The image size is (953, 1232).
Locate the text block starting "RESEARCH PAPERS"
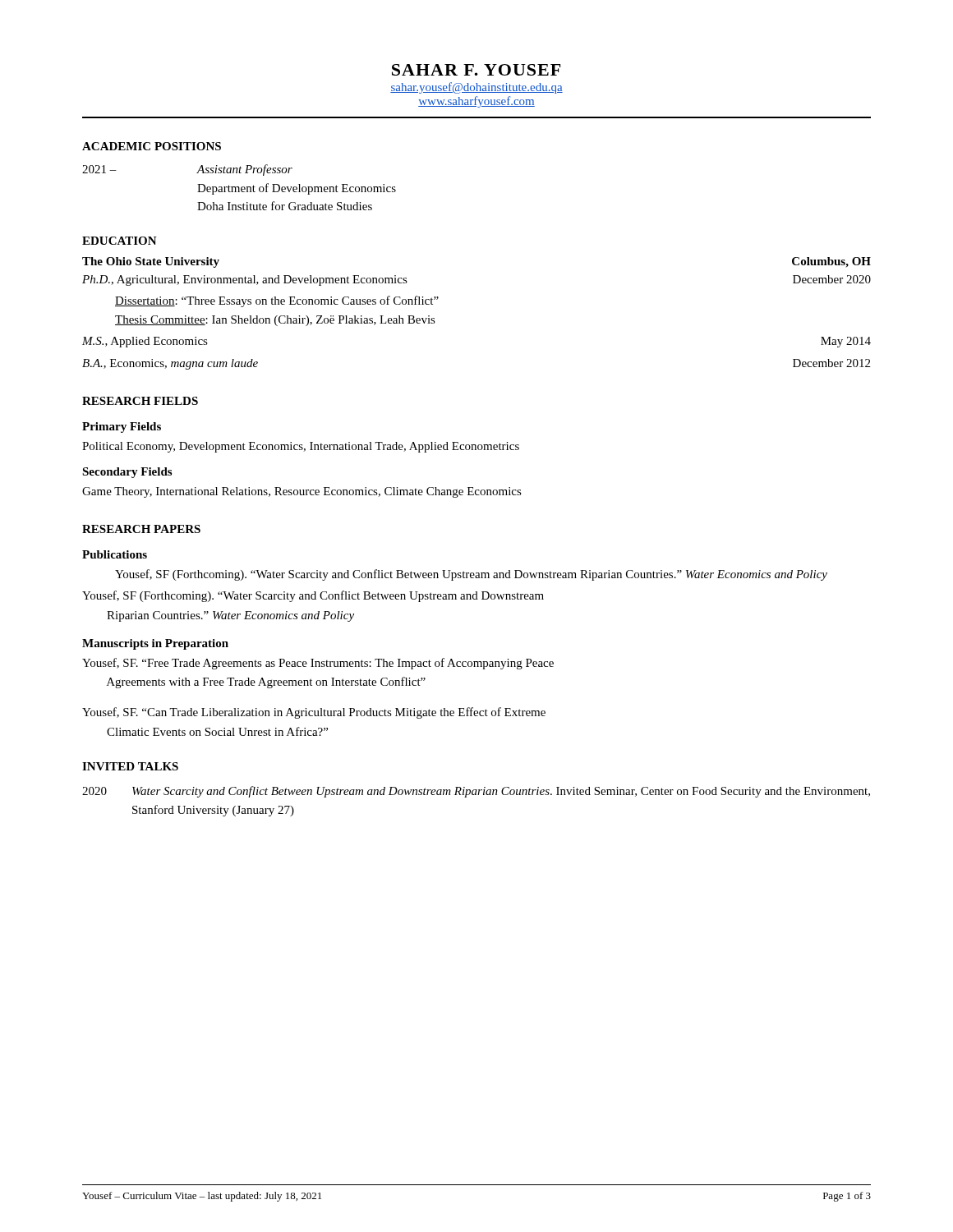tap(141, 529)
